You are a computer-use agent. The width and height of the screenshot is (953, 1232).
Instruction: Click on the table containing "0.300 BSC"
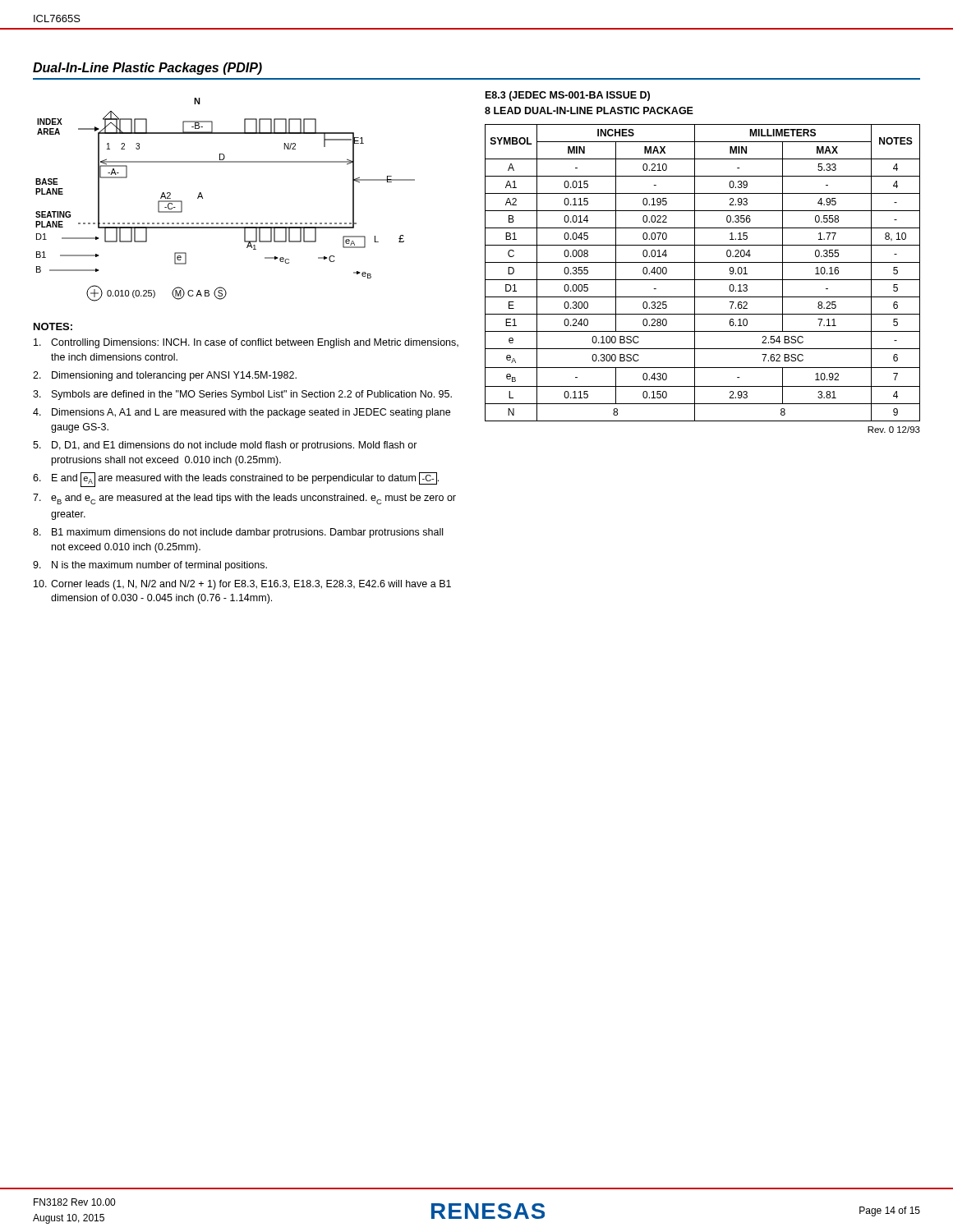coord(702,279)
